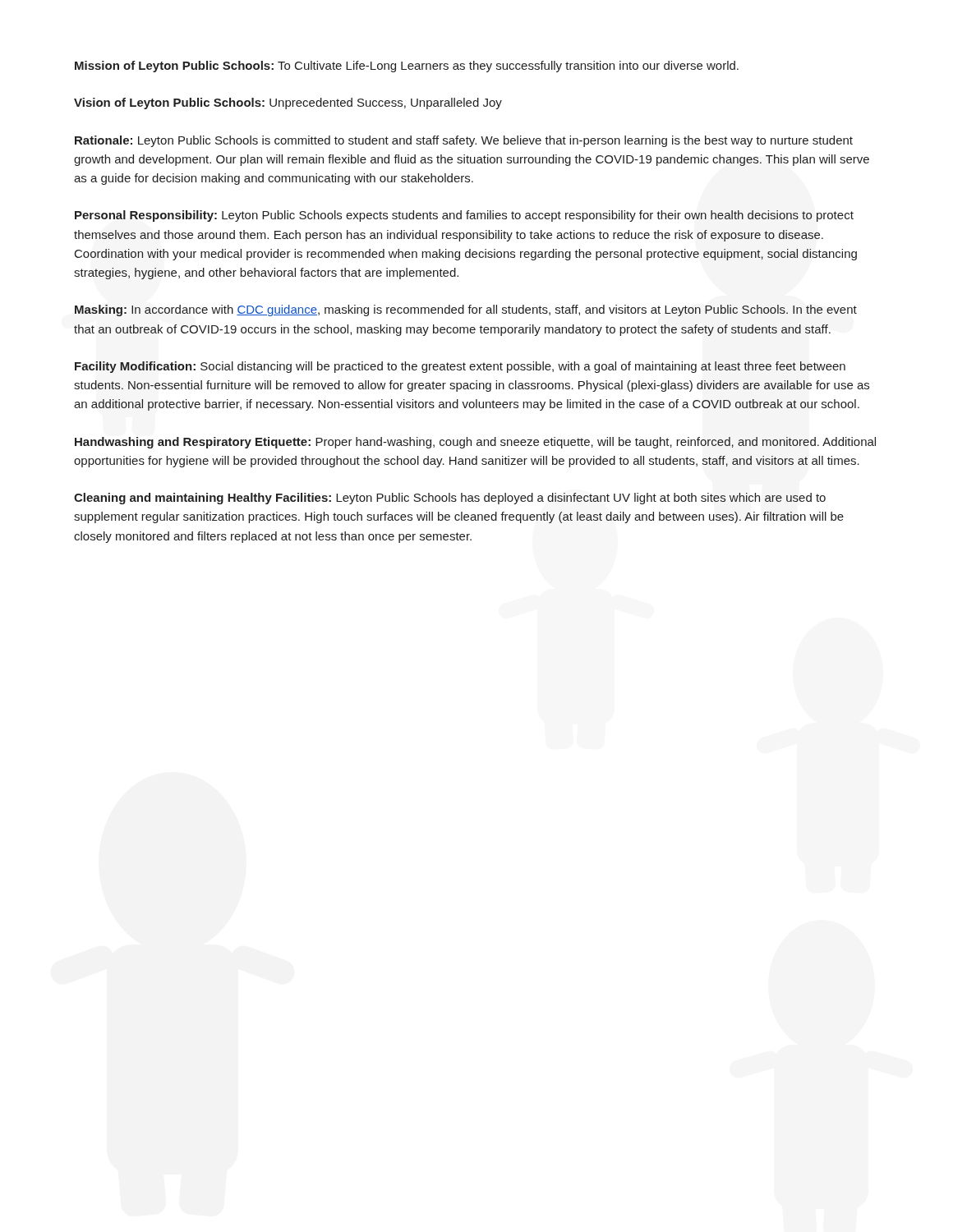Click the passage that begins "Personal Responsibility: Leyton Public Schools expects"
The image size is (953, 1232).
tap(476, 244)
